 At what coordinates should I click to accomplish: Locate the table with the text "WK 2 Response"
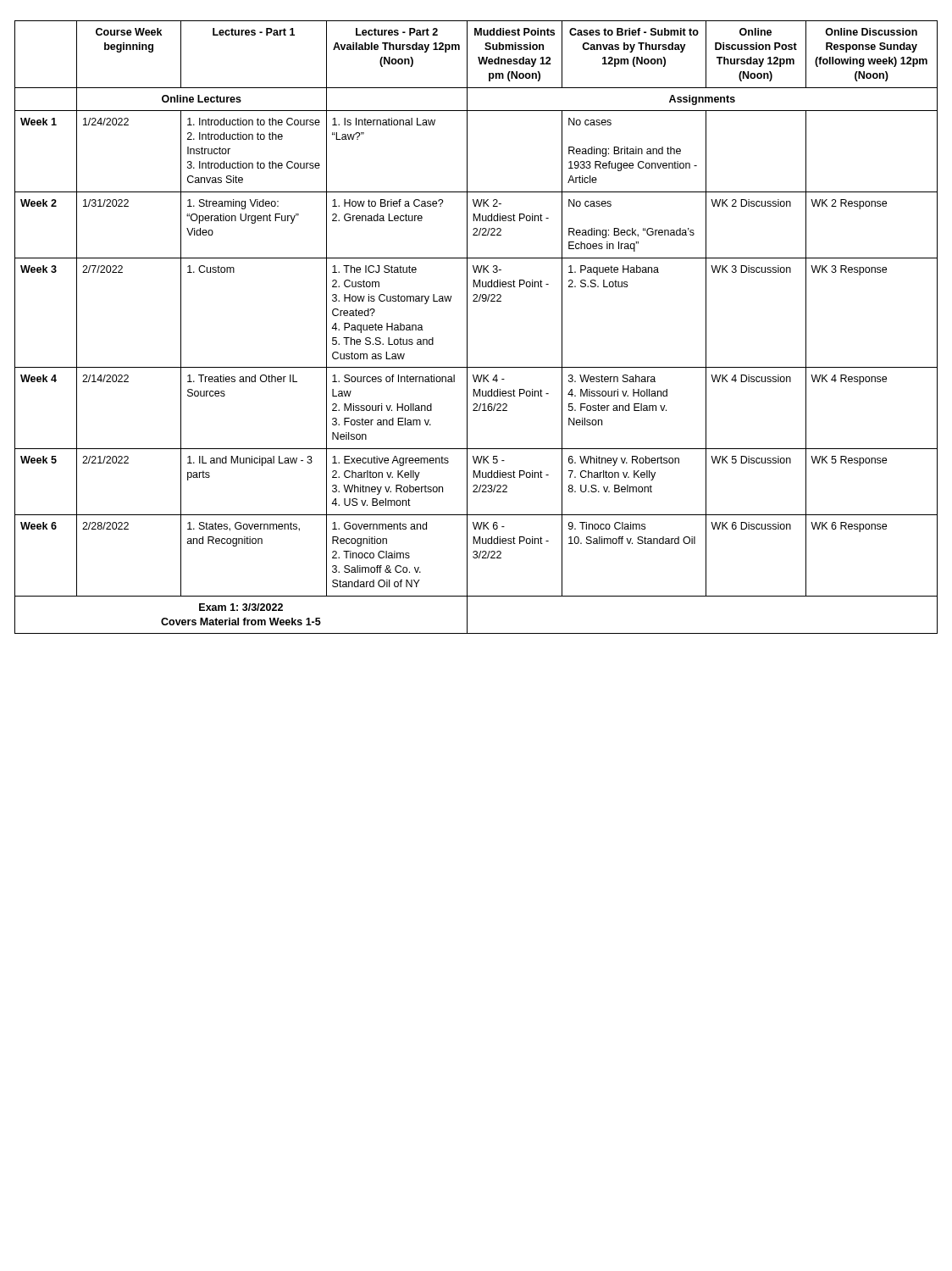[476, 327]
